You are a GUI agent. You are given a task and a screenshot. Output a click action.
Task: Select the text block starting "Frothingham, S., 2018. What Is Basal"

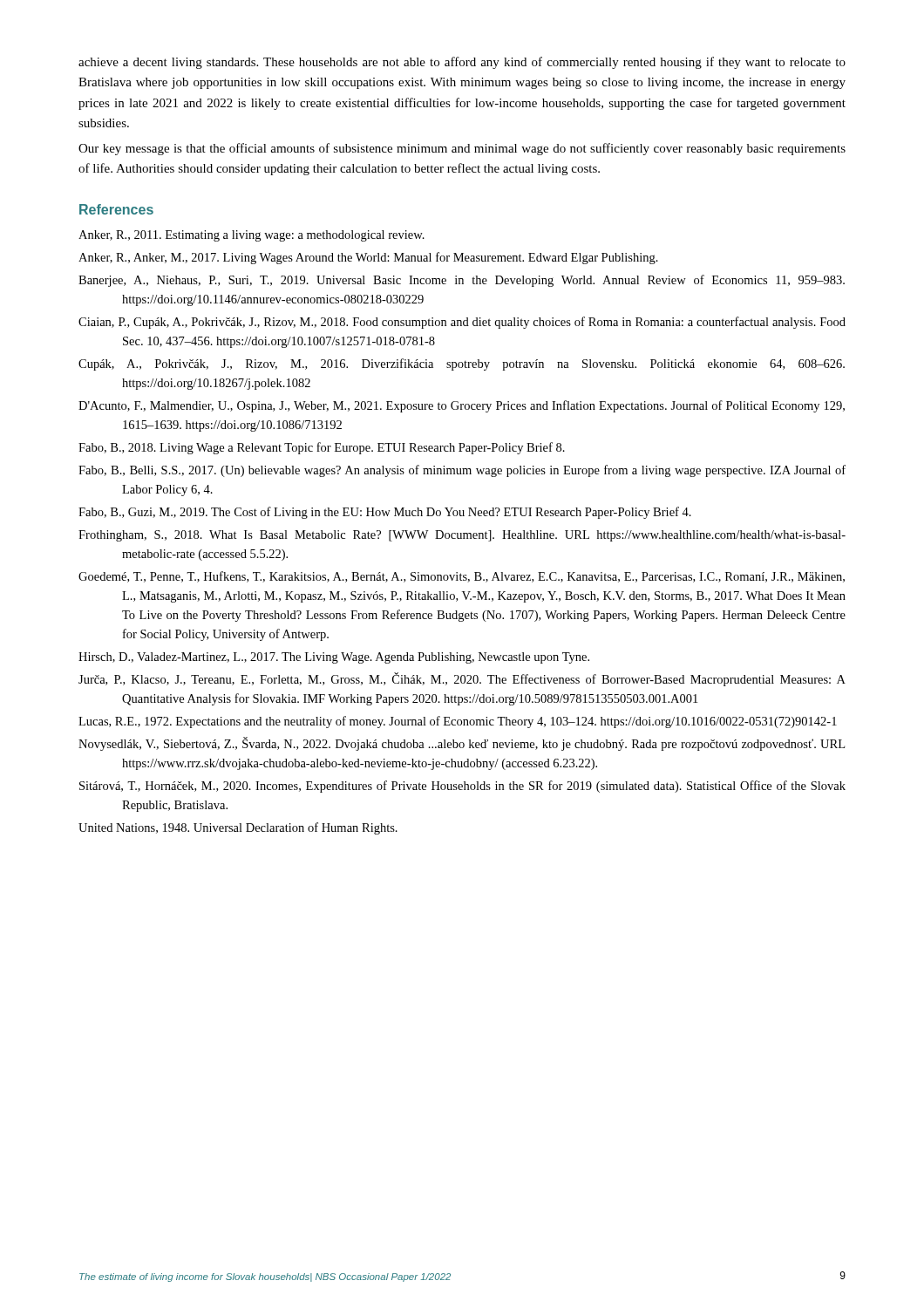462,544
